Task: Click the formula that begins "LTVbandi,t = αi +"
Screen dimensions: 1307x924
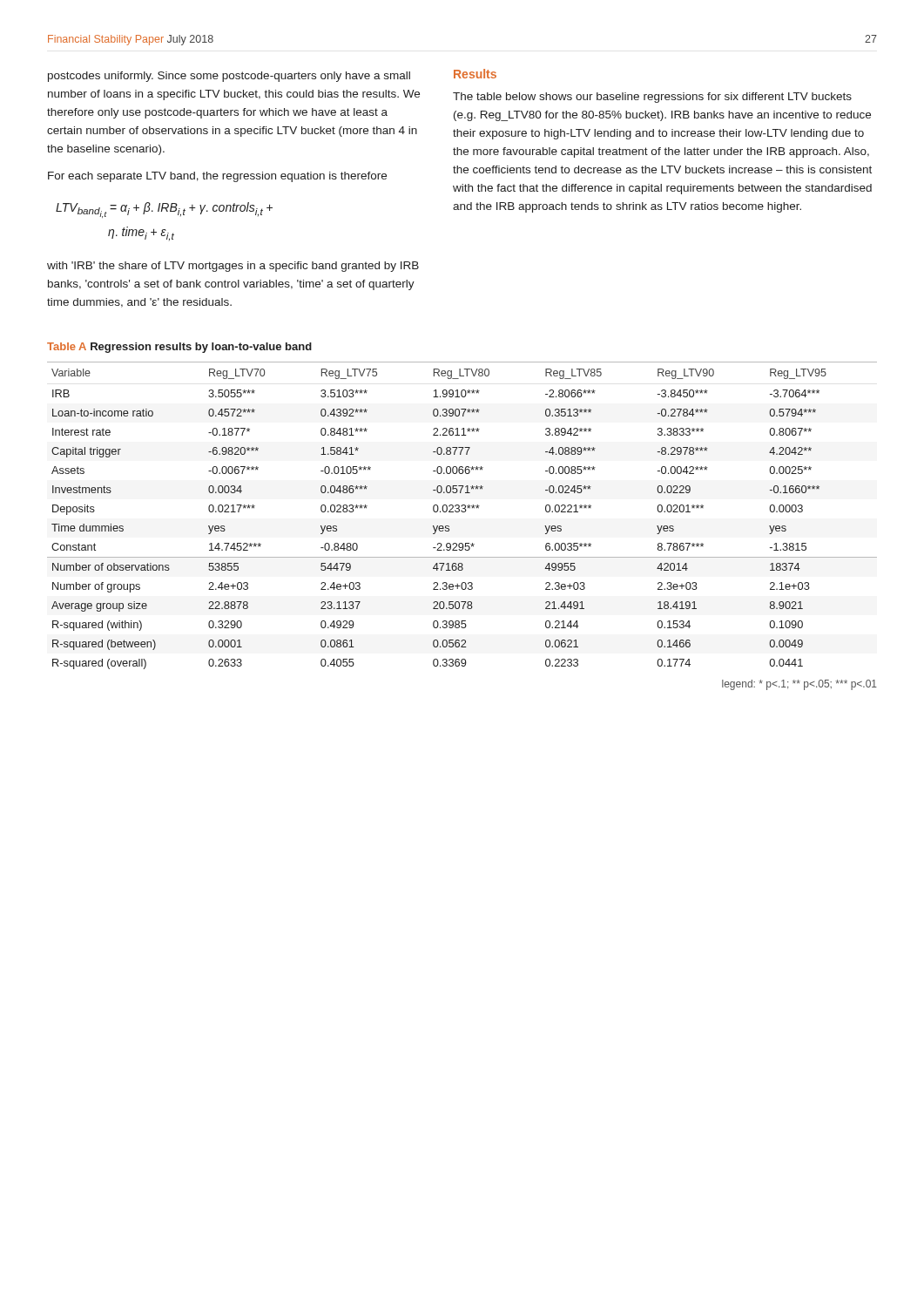Action: tap(239, 221)
